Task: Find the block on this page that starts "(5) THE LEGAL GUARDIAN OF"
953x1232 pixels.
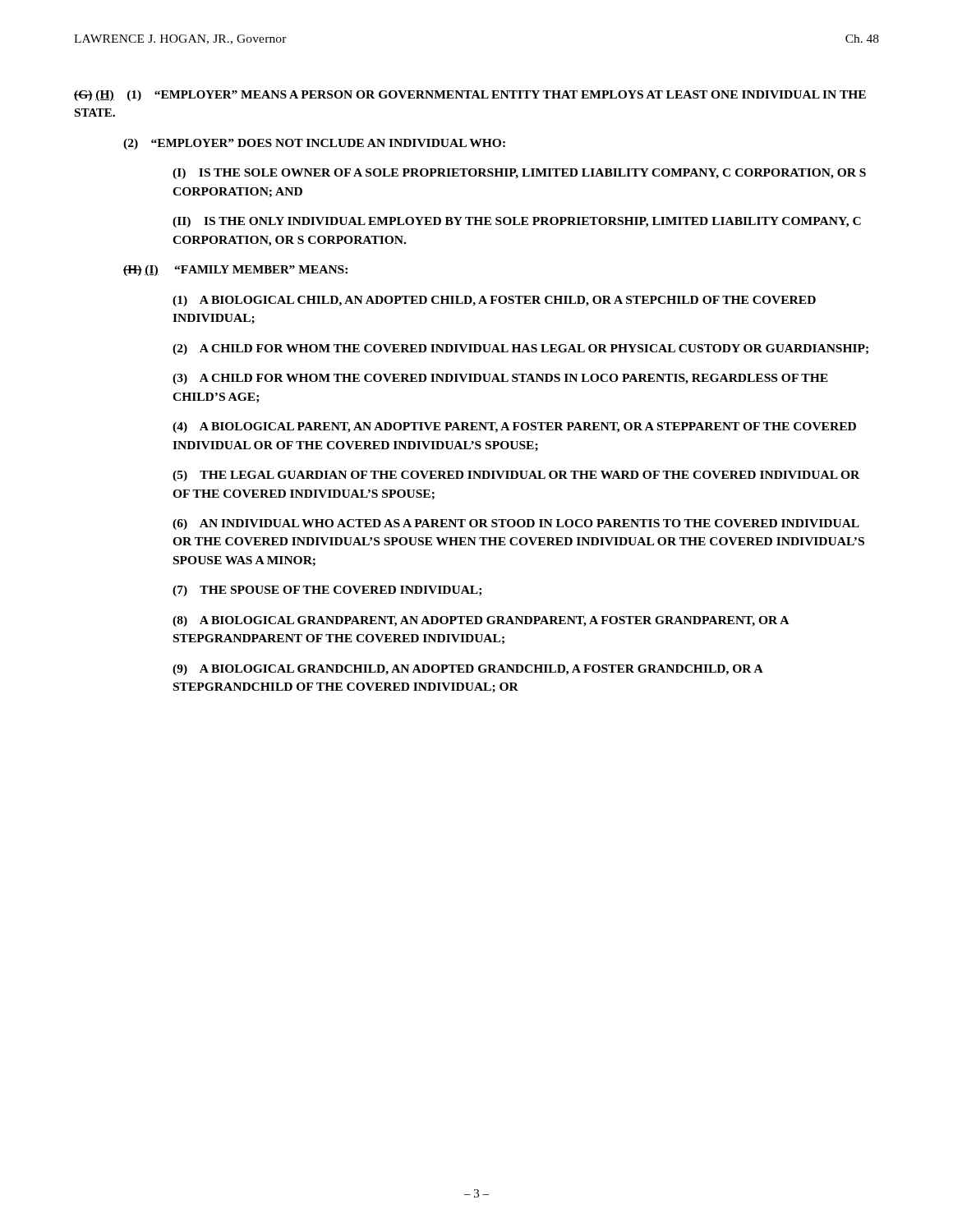Action: (x=516, y=484)
